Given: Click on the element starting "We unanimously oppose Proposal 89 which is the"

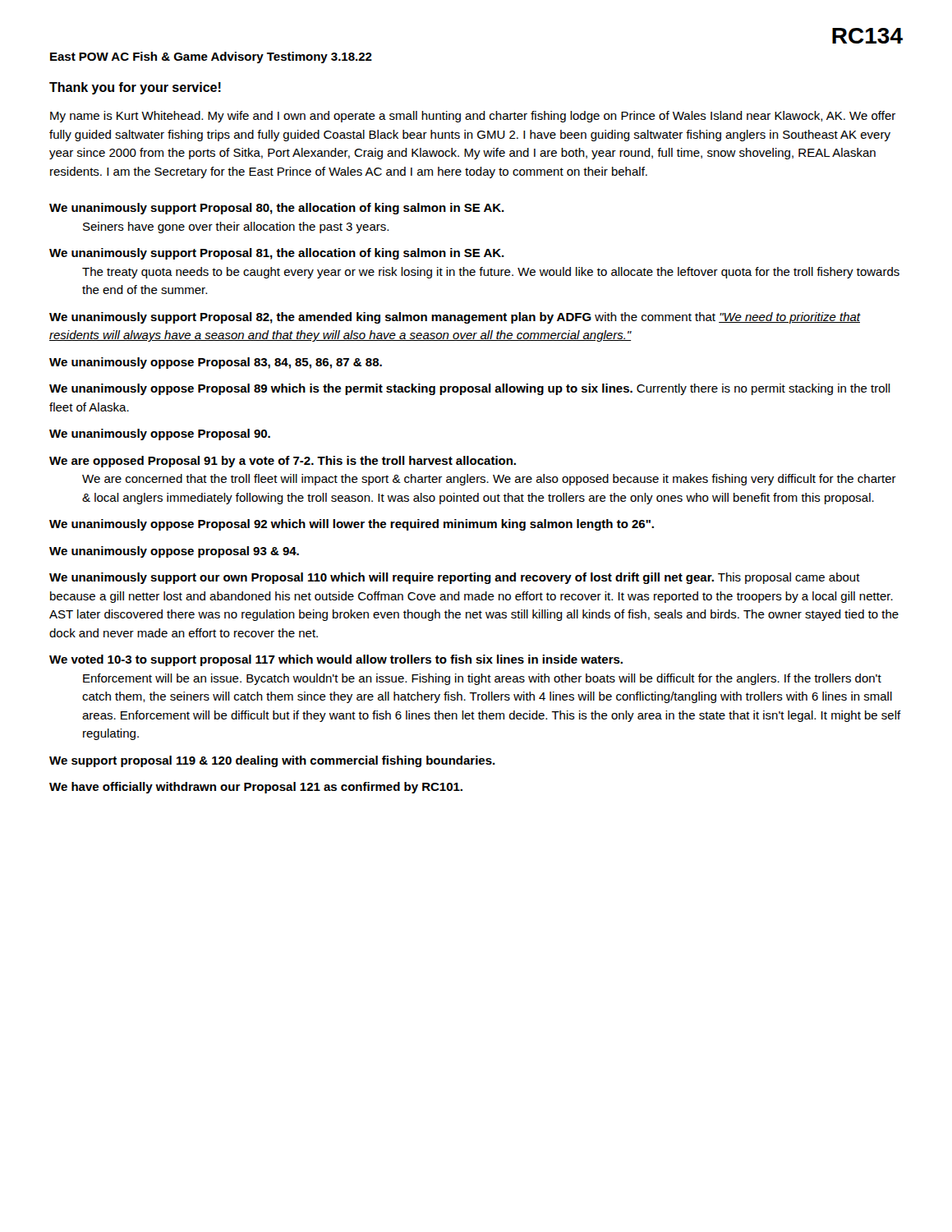Looking at the screenshot, I should click(x=470, y=398).
